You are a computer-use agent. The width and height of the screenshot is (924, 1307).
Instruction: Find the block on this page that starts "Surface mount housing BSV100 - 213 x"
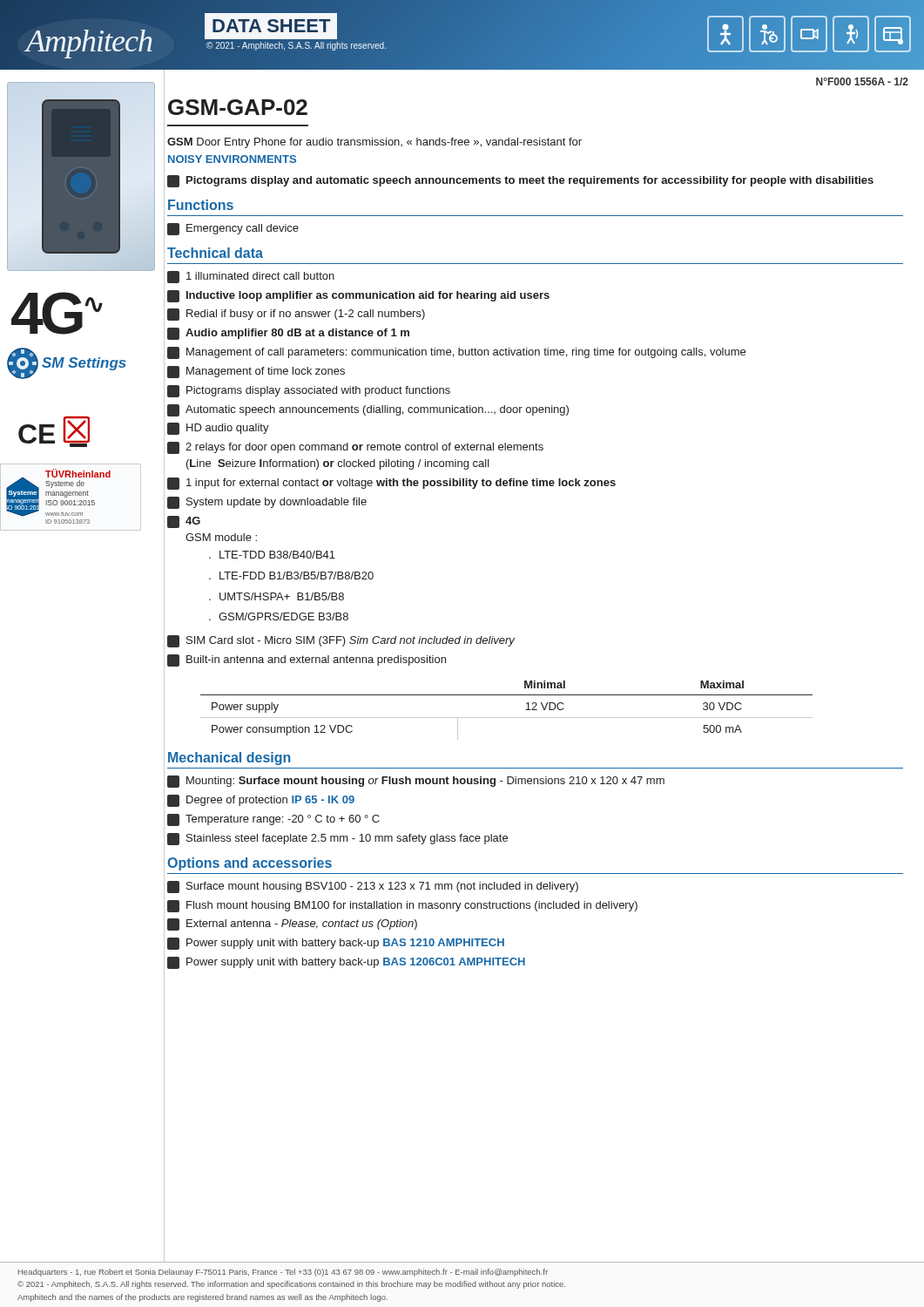(373, 886)
